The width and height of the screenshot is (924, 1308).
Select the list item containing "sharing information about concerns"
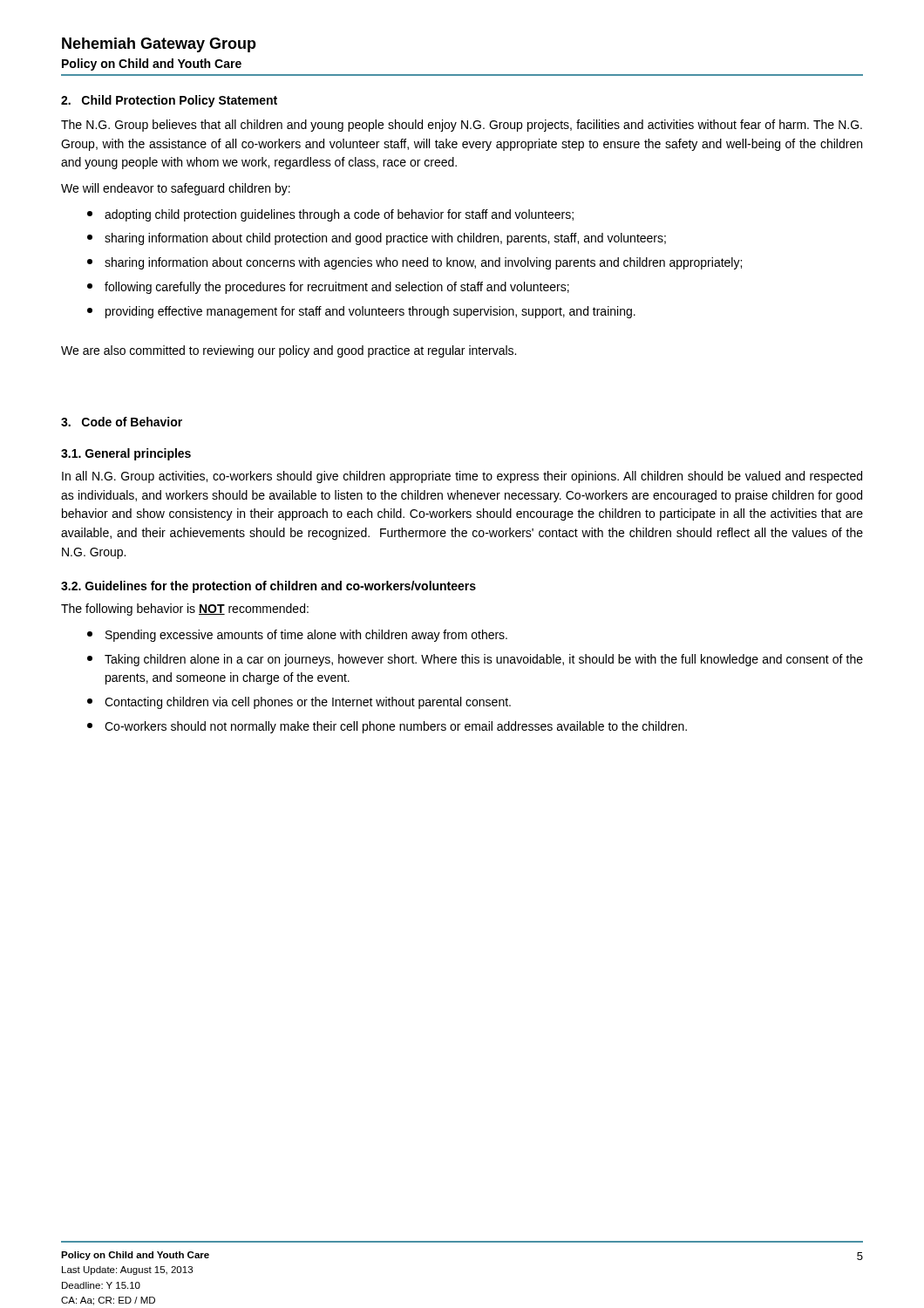[475, 263]
